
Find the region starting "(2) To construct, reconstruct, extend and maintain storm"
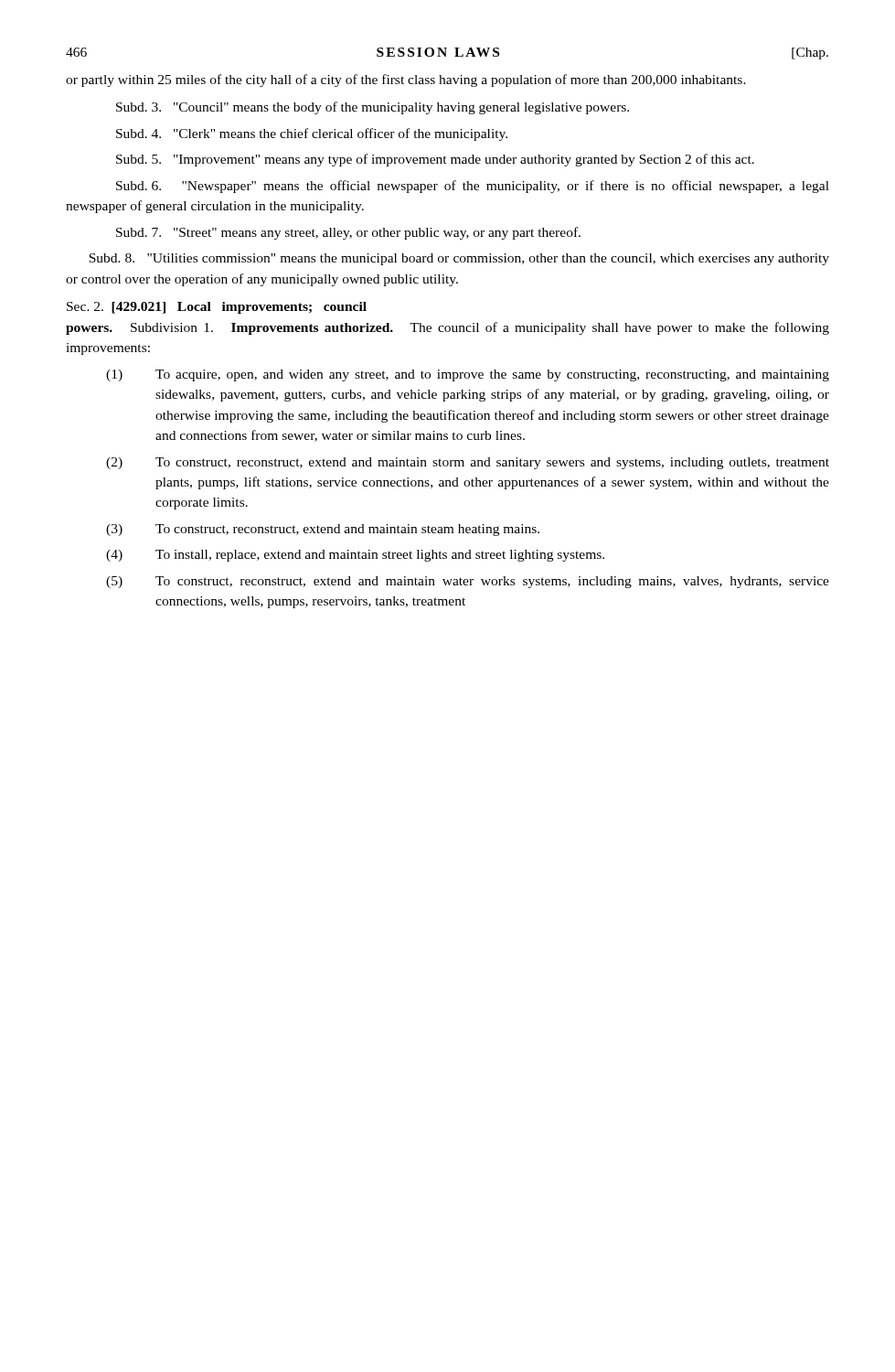[x=448, y=482]
